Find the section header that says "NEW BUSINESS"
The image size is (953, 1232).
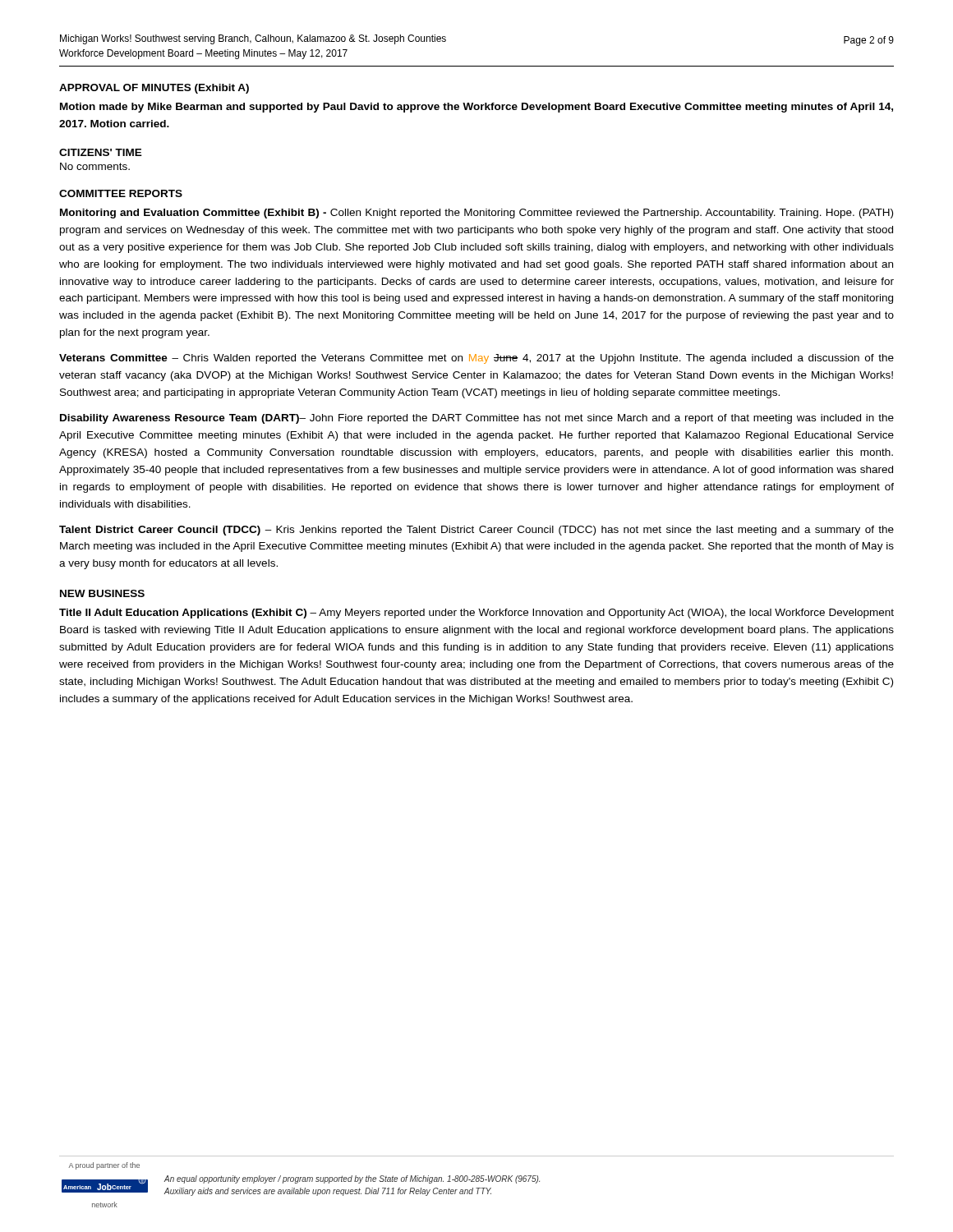102,594
